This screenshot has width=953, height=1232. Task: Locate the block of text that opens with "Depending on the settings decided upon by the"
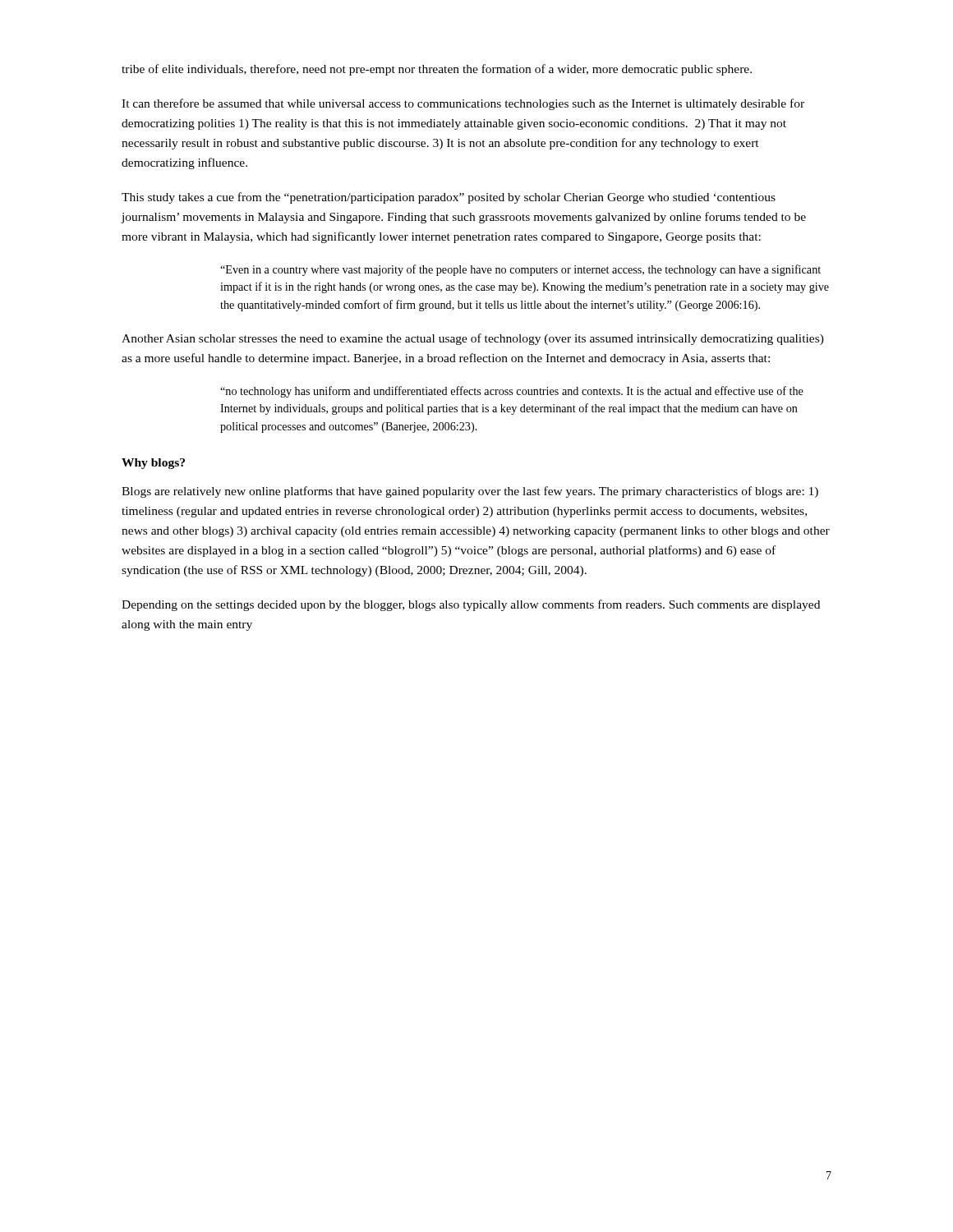pos(471,614)
